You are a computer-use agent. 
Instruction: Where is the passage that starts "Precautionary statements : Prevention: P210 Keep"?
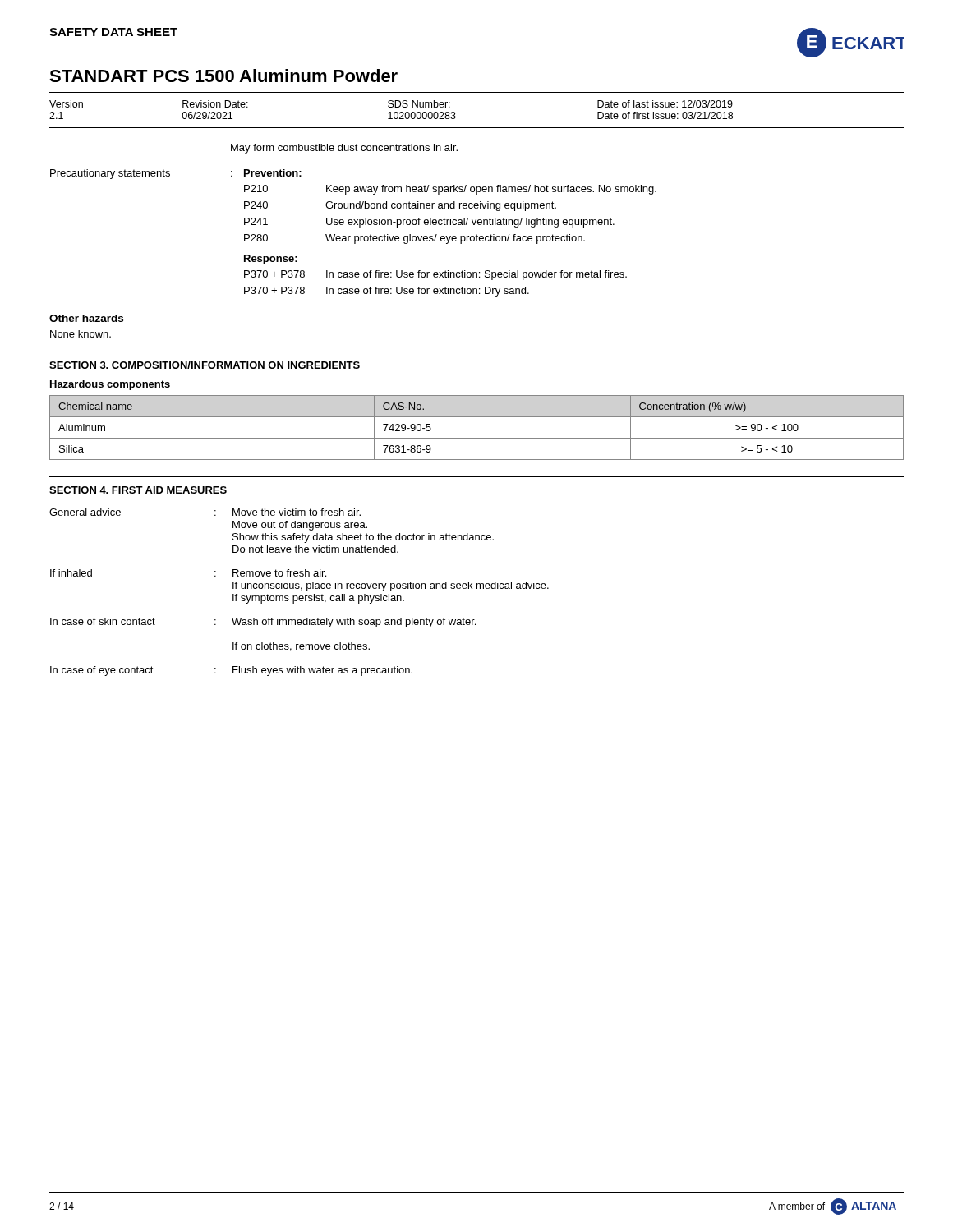(x=476, y=234)
